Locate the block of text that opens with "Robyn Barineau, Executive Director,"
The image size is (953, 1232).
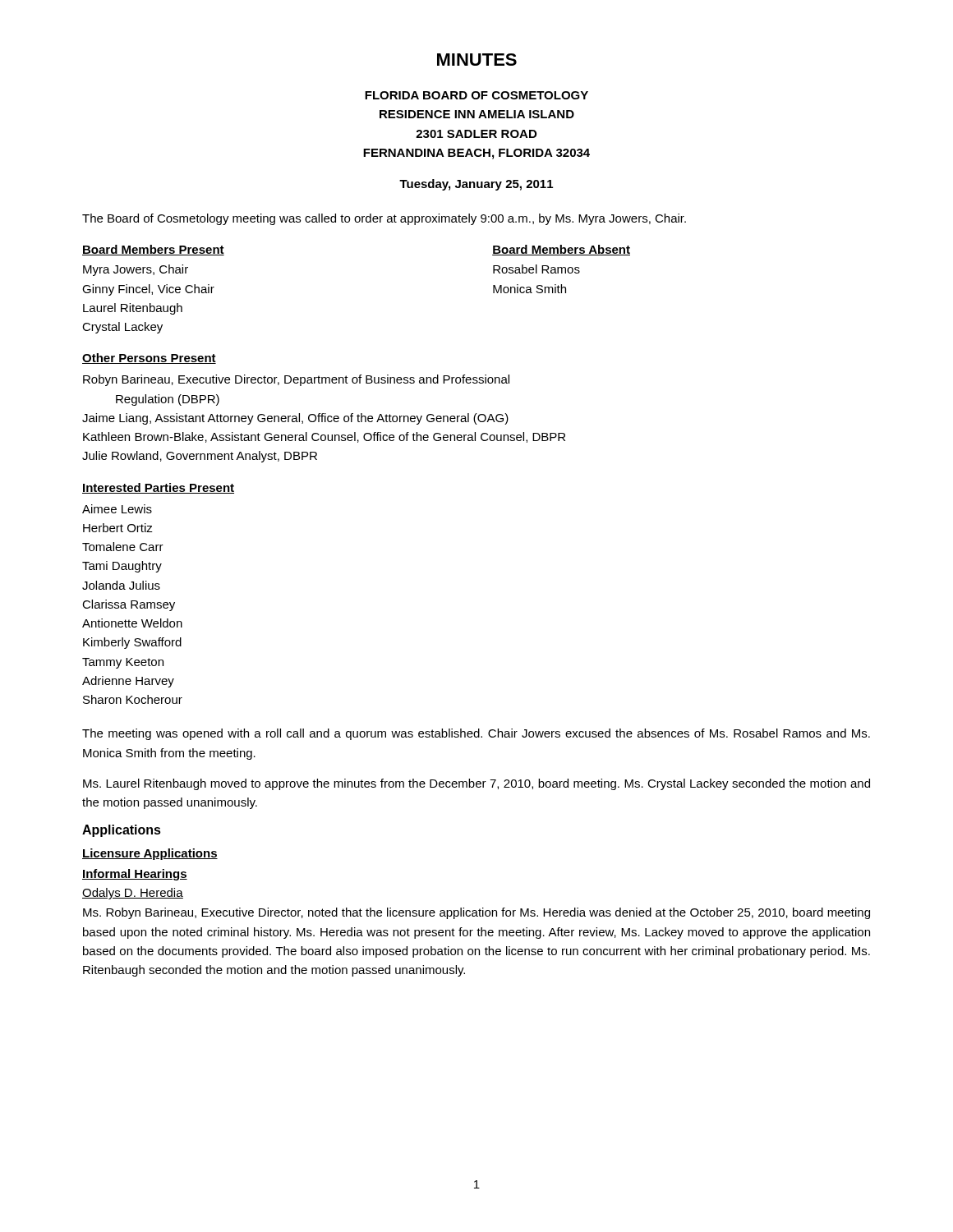coord(476,418)
